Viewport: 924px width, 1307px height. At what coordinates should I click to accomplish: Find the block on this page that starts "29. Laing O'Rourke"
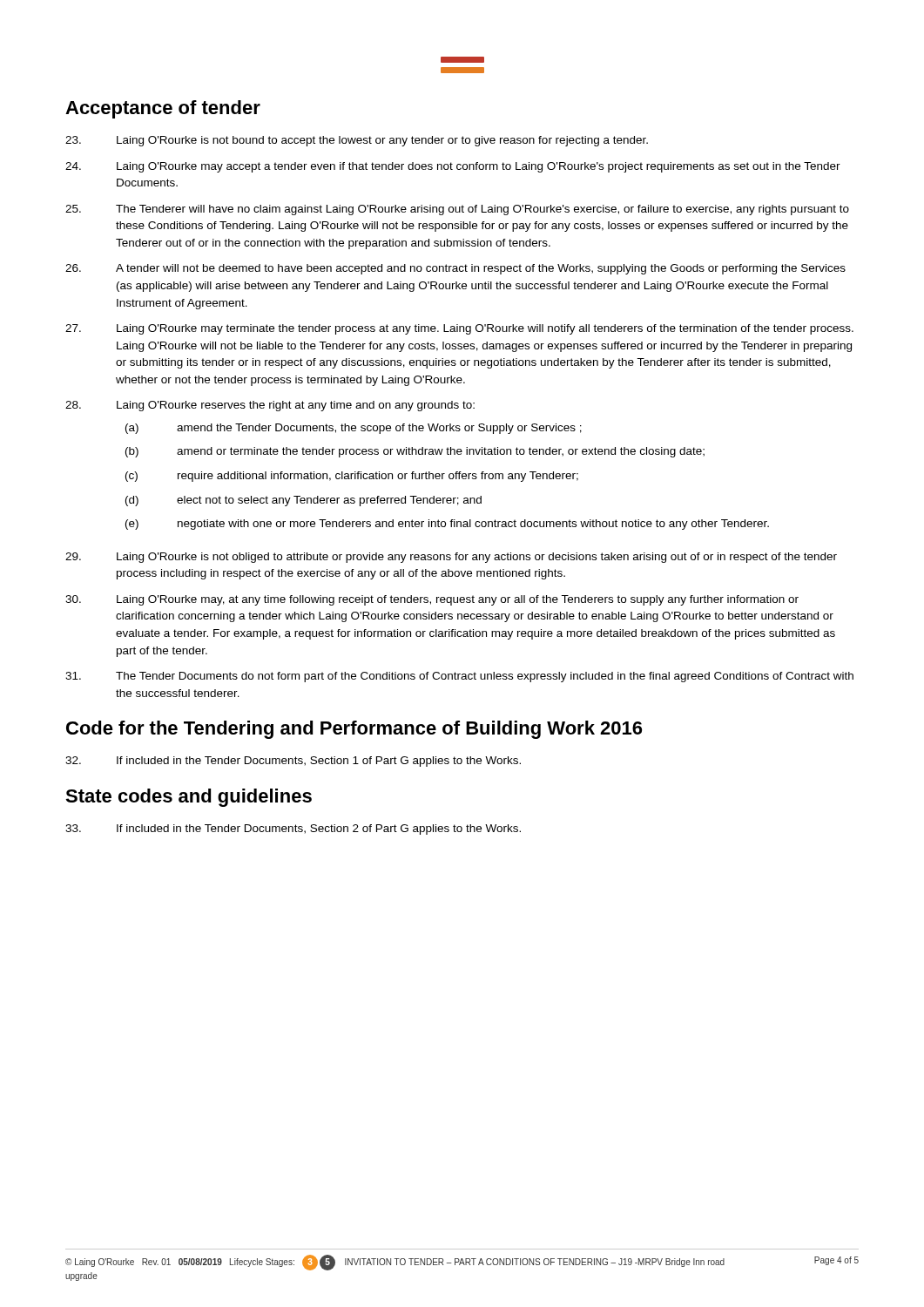462,565
